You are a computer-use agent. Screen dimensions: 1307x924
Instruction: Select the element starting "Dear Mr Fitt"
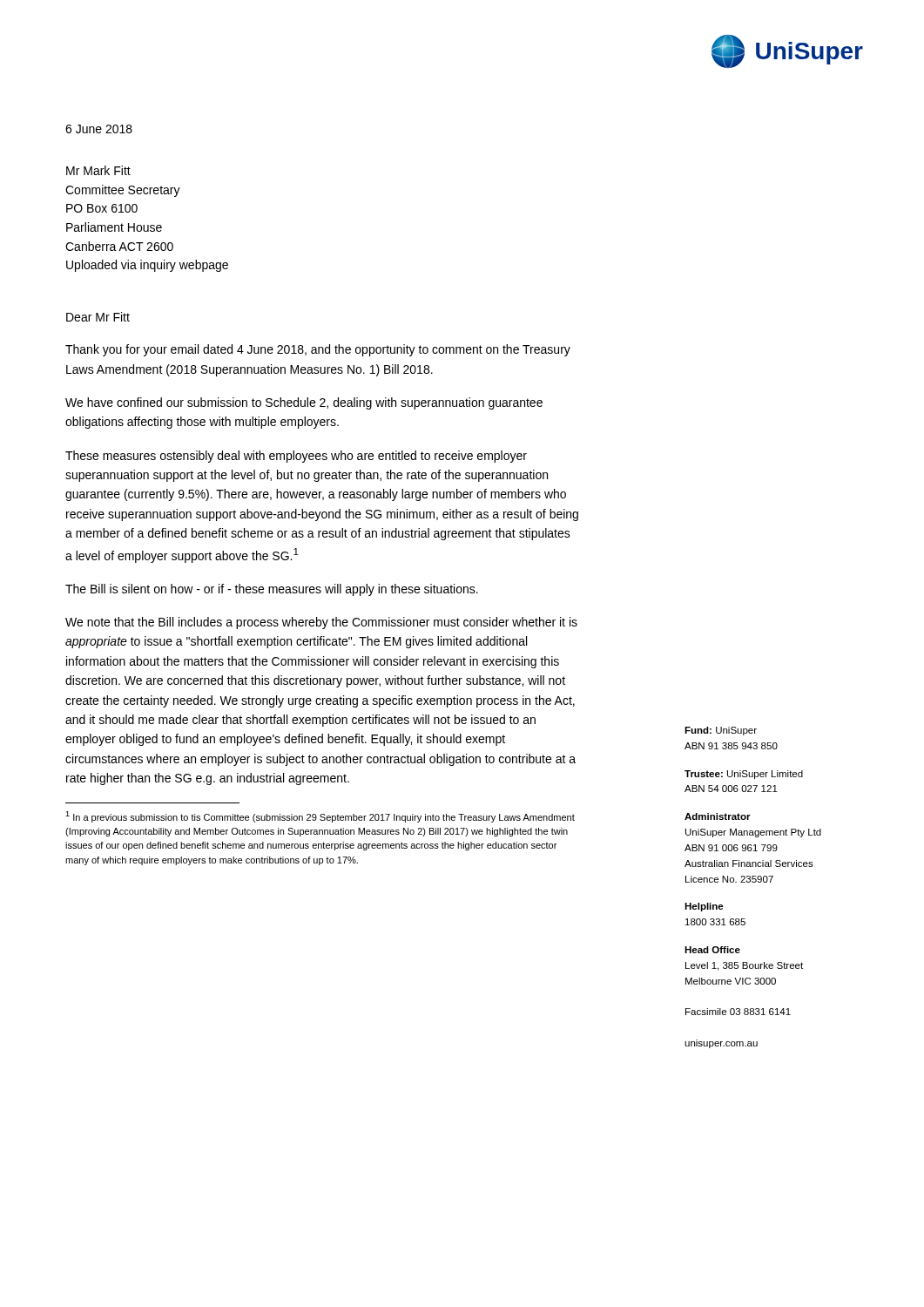[x=97, y=317]
